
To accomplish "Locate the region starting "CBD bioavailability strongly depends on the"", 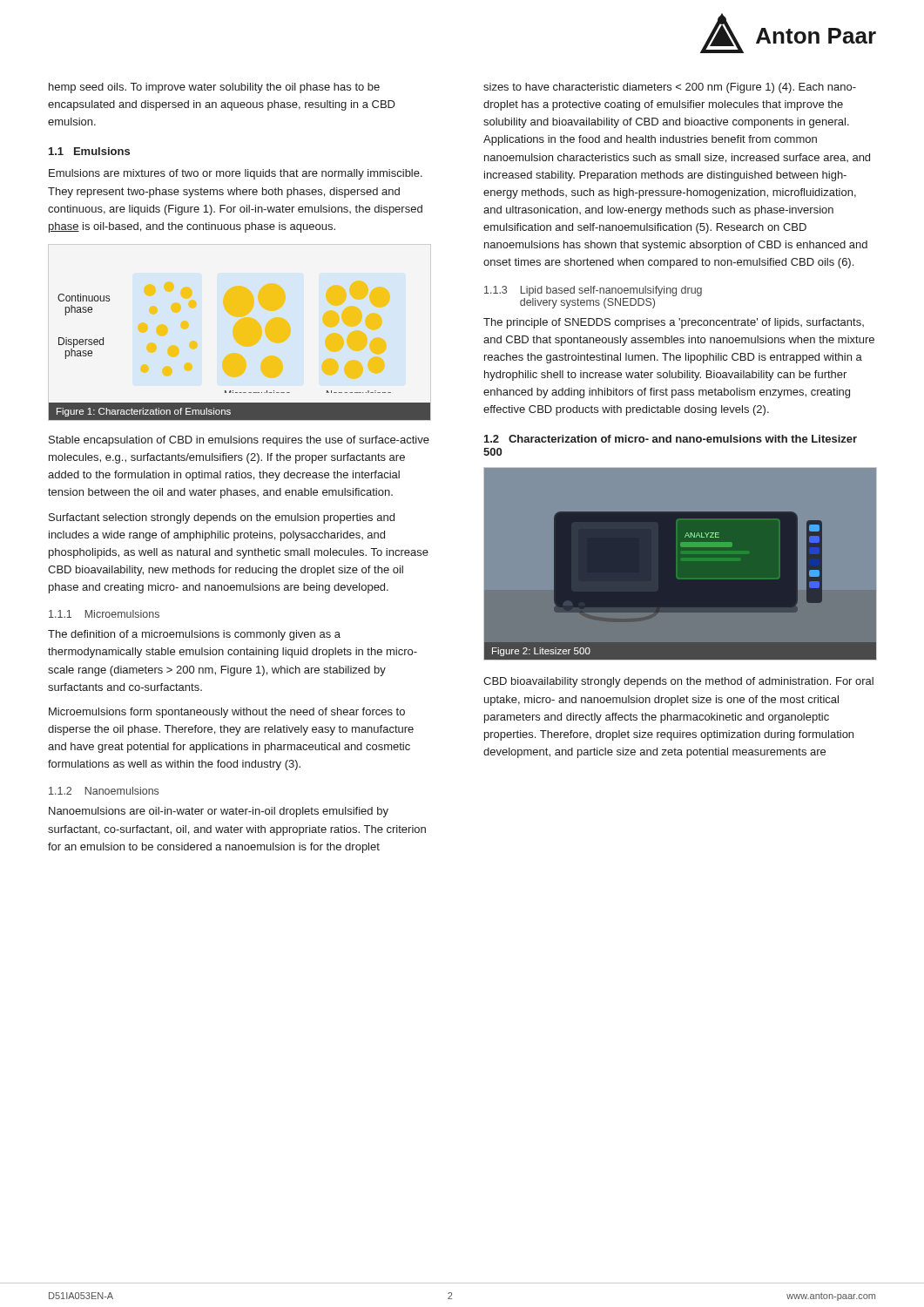I will click(679, 716).
